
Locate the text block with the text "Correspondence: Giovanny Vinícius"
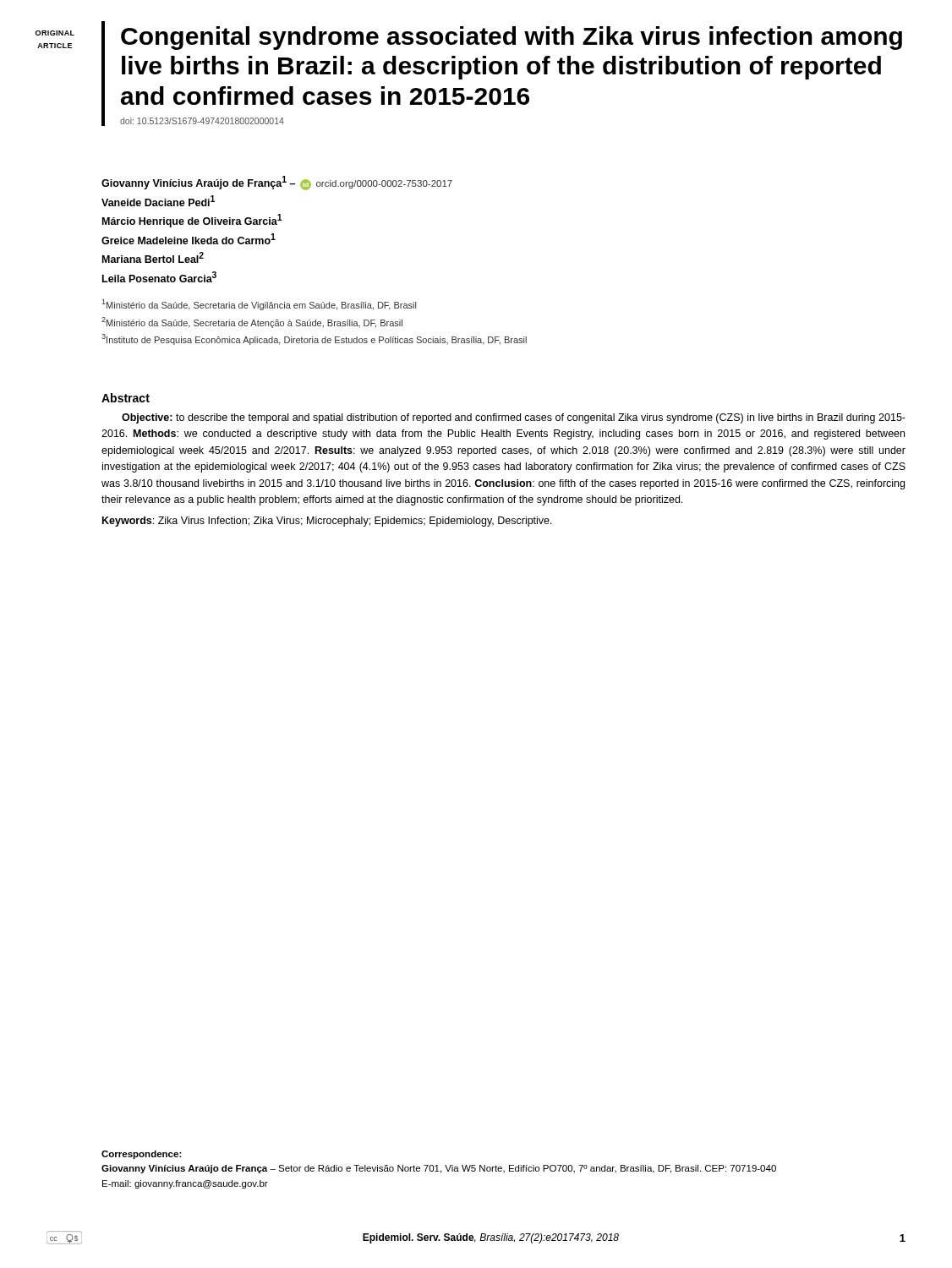click(439, 1169)
